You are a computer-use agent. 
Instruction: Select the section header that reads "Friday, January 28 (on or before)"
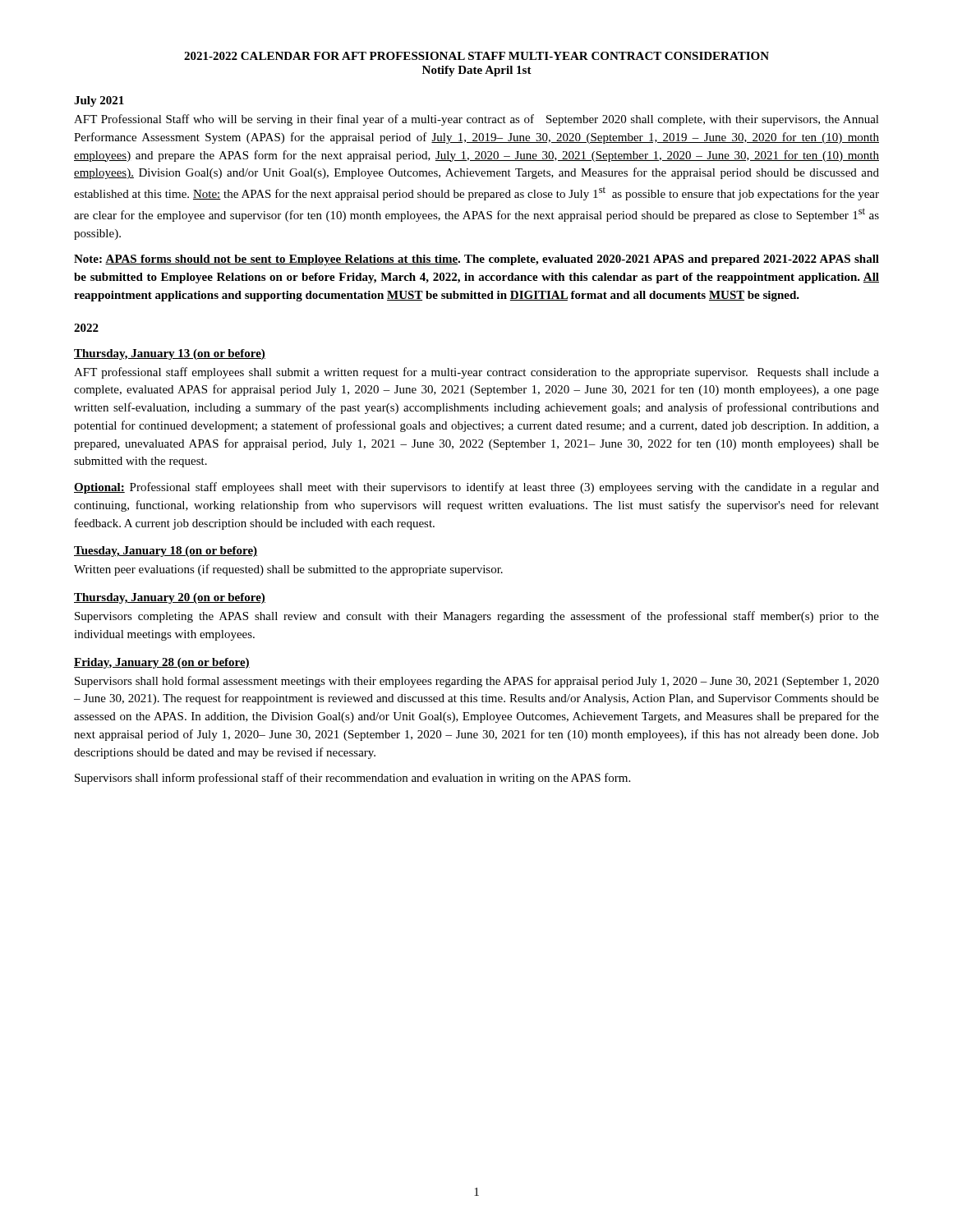(x=162, y=662)
